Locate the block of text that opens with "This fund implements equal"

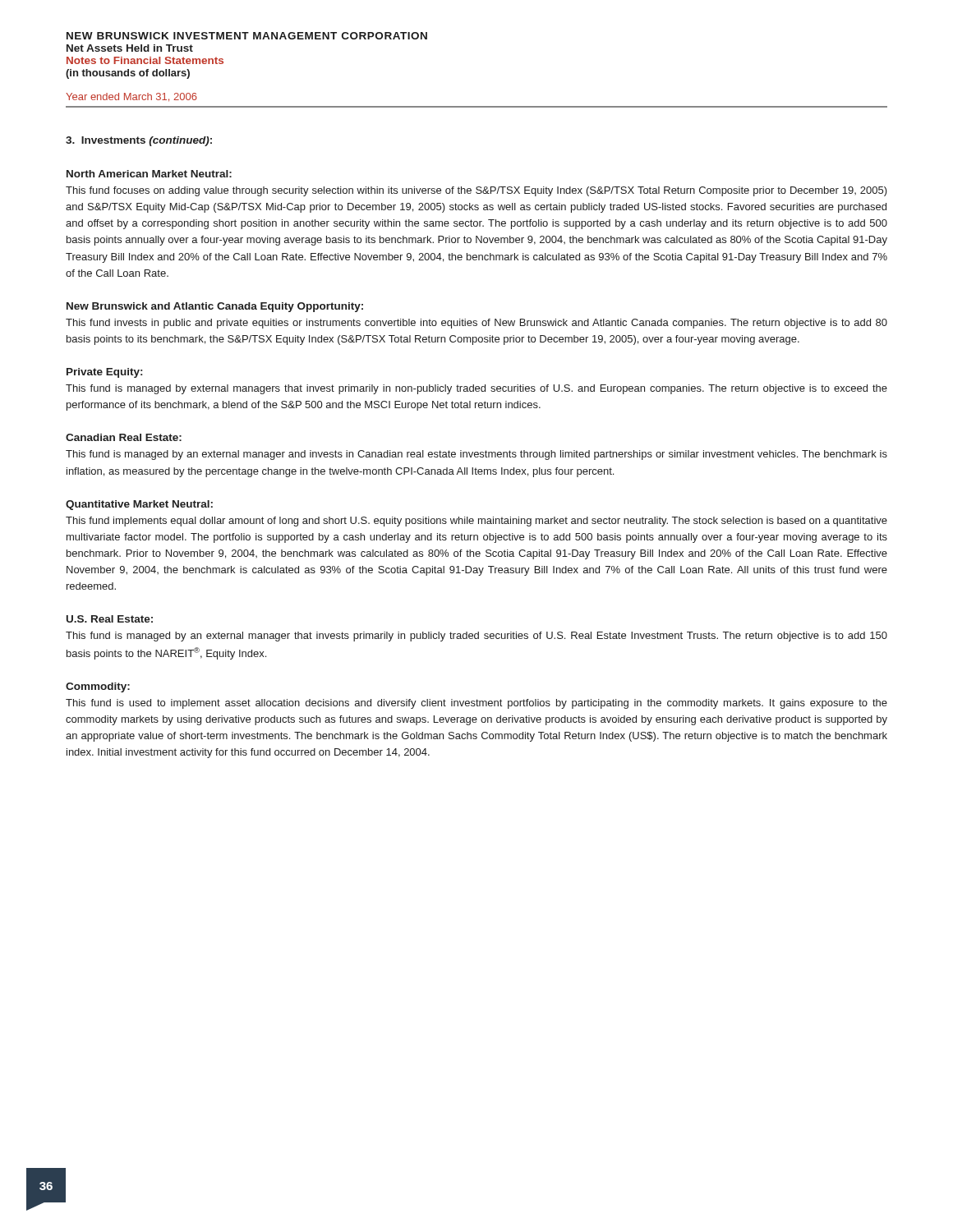tap(476, 553)
